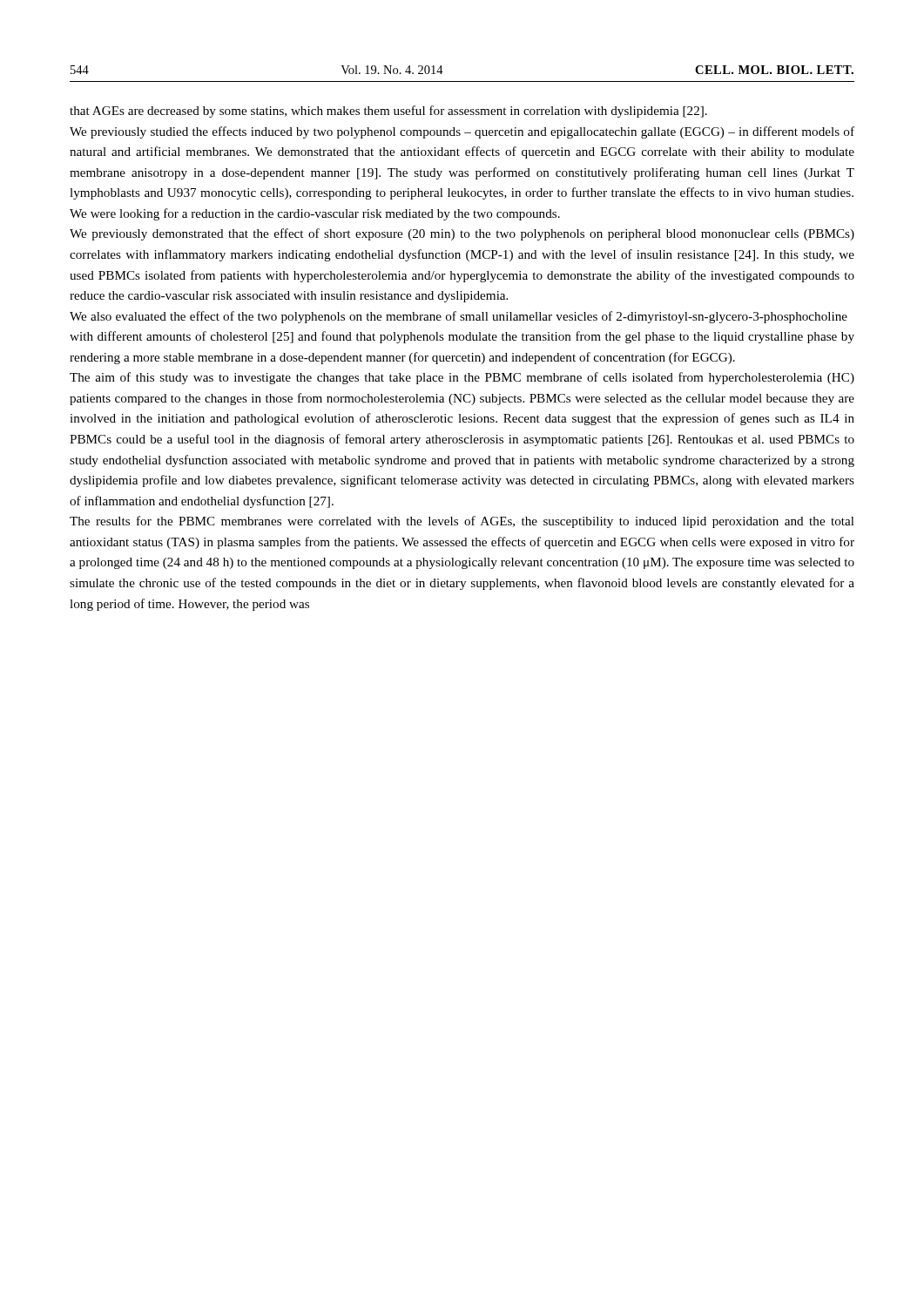Click on the region starting "that AGEs are decreased by some"
Screen dimensions: 1307x924
pyautogui.click(x=462, y=357)
